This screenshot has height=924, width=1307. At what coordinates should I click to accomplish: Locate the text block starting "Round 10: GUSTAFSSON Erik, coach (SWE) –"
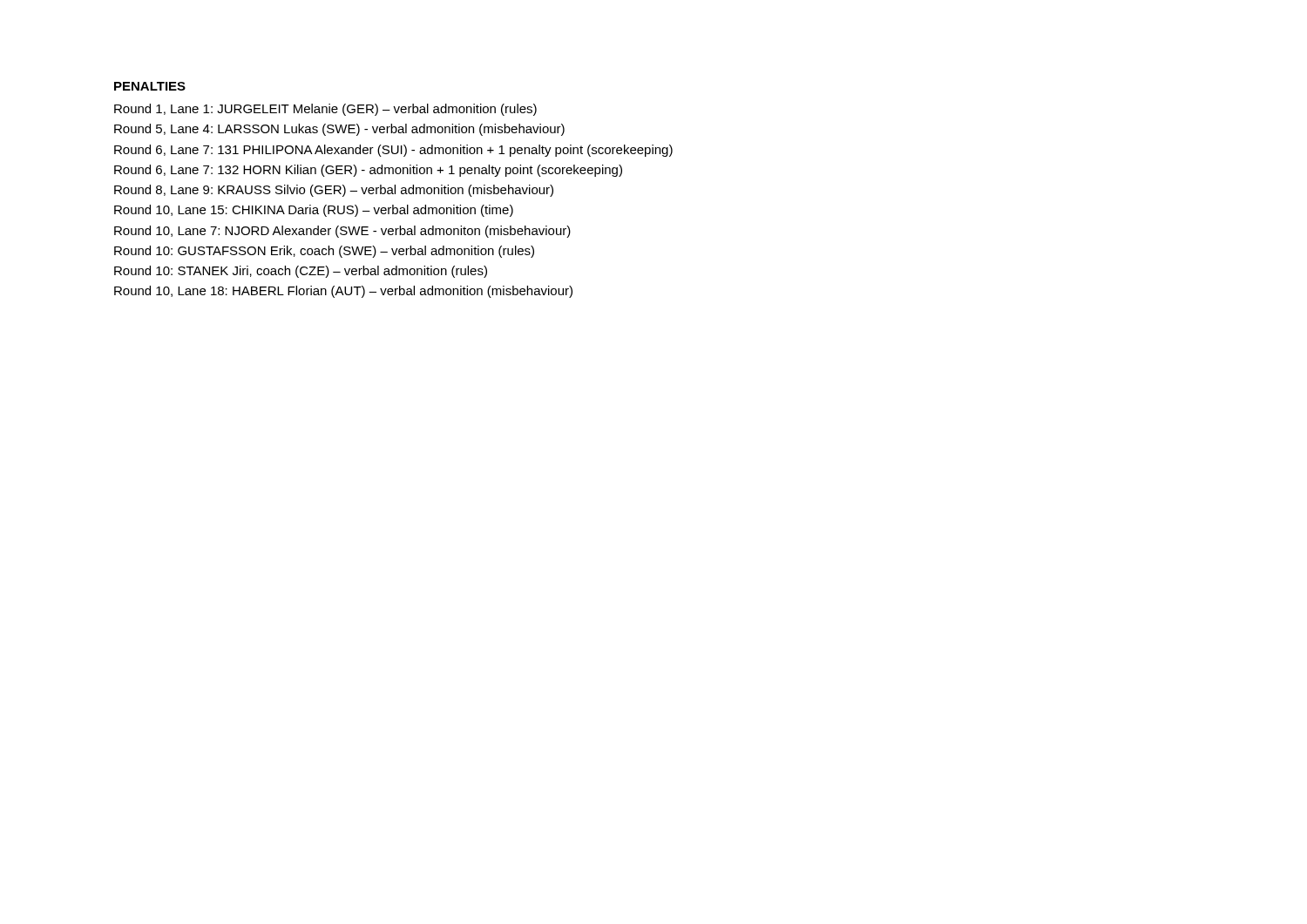pos(324,250)
